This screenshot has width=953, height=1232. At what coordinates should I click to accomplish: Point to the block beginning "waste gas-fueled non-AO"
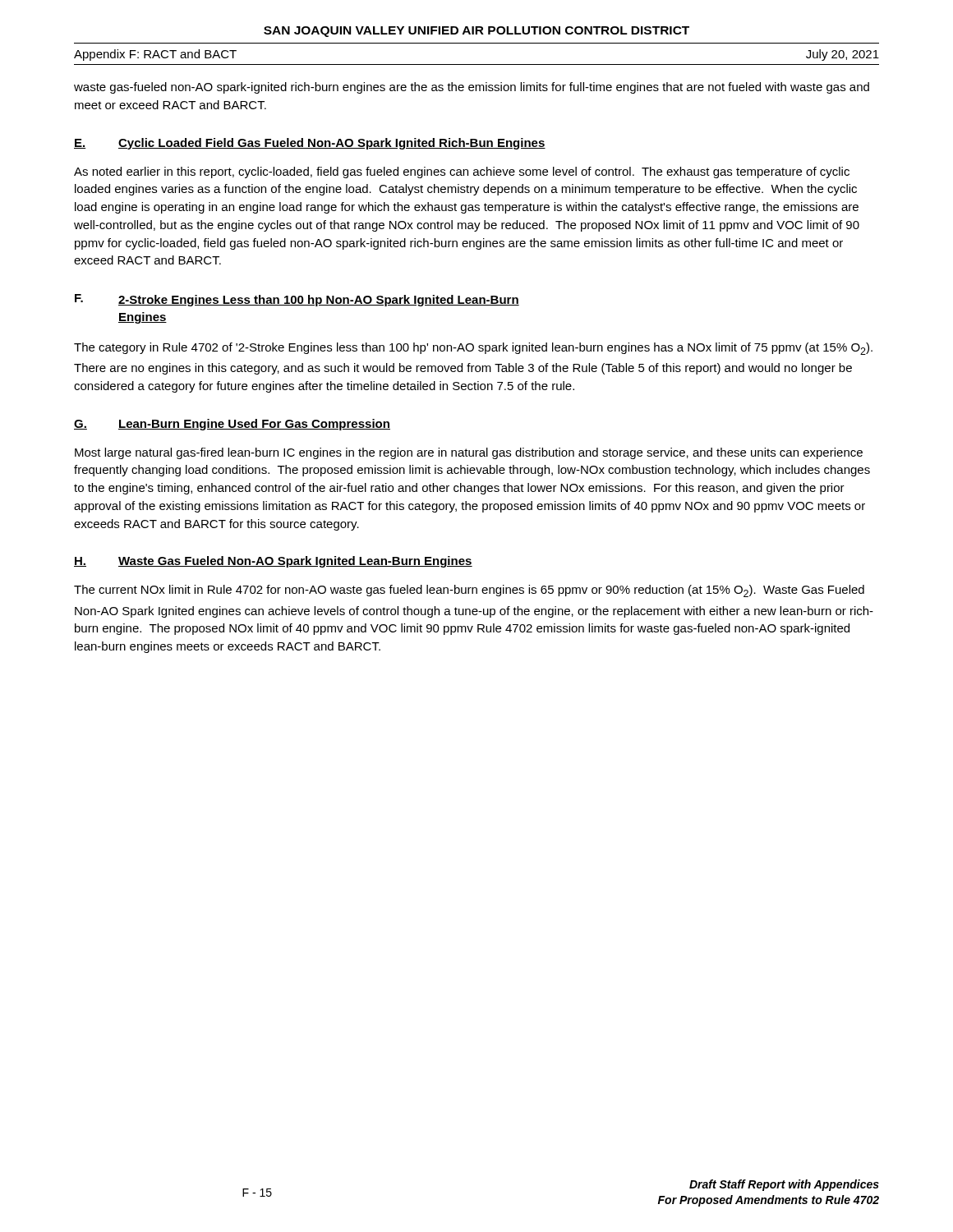point(472,96)
